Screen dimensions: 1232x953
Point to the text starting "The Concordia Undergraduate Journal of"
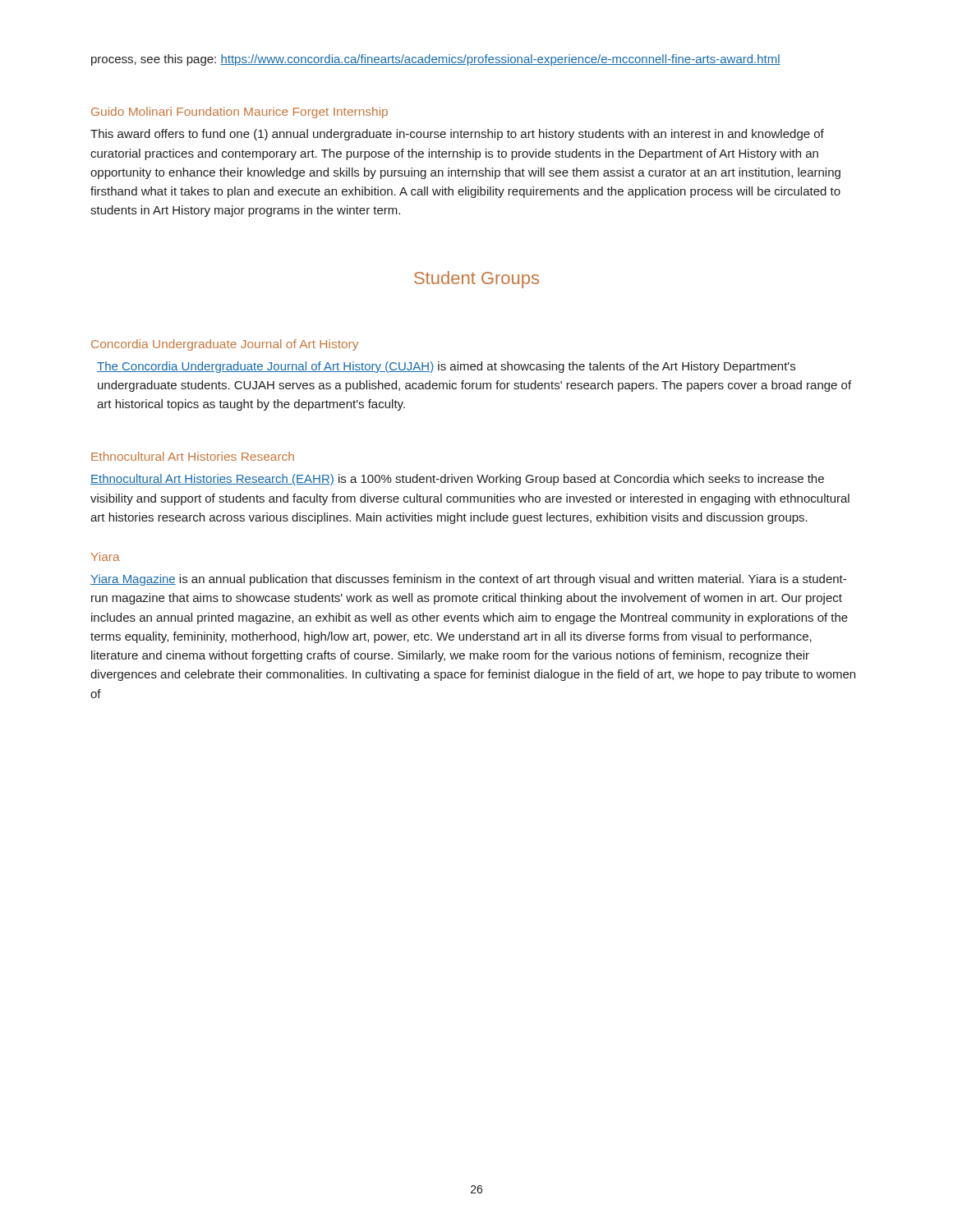tap(480, 385)
